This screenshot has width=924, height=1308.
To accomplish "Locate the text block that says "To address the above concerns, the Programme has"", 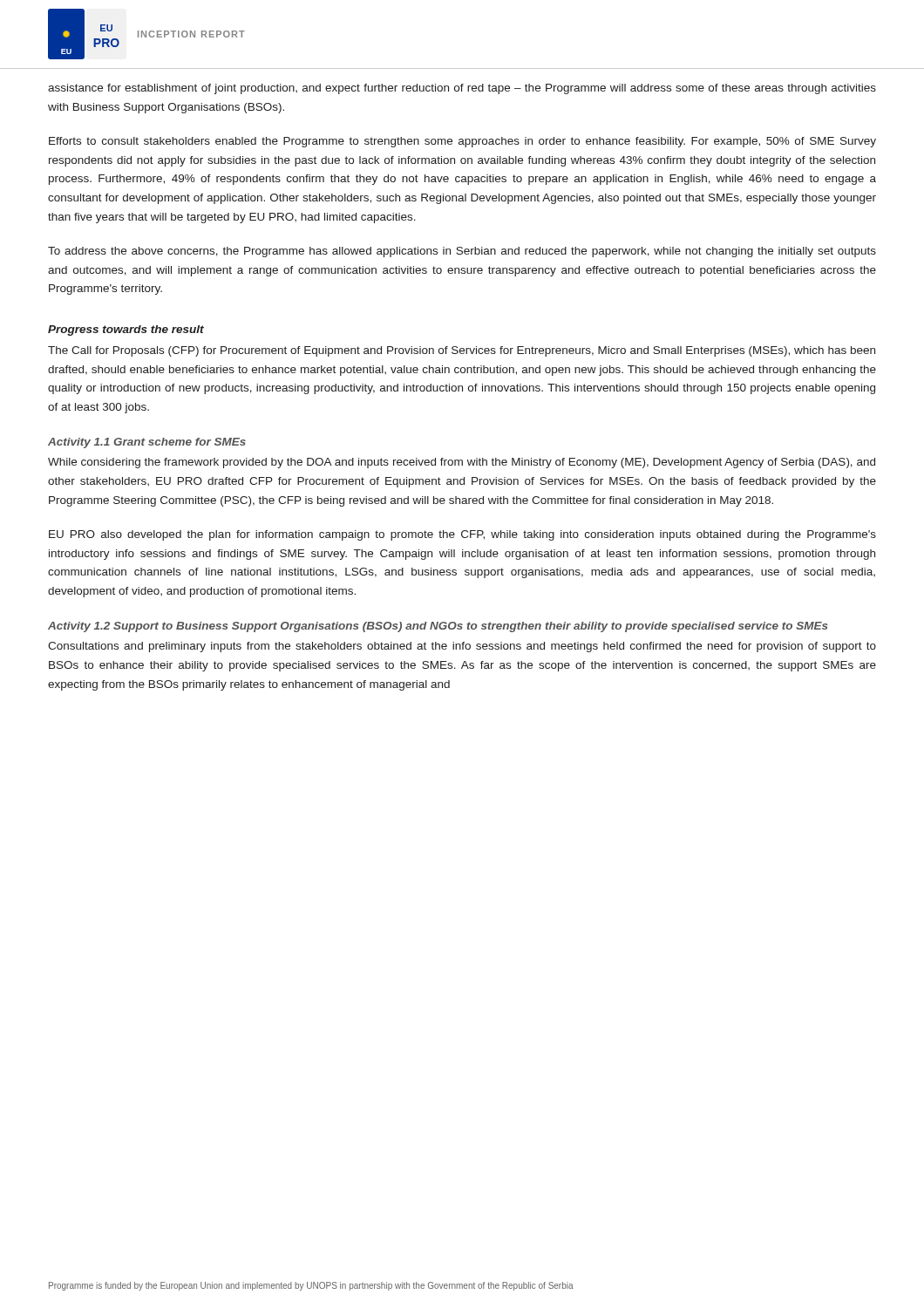I will point(462,270).
